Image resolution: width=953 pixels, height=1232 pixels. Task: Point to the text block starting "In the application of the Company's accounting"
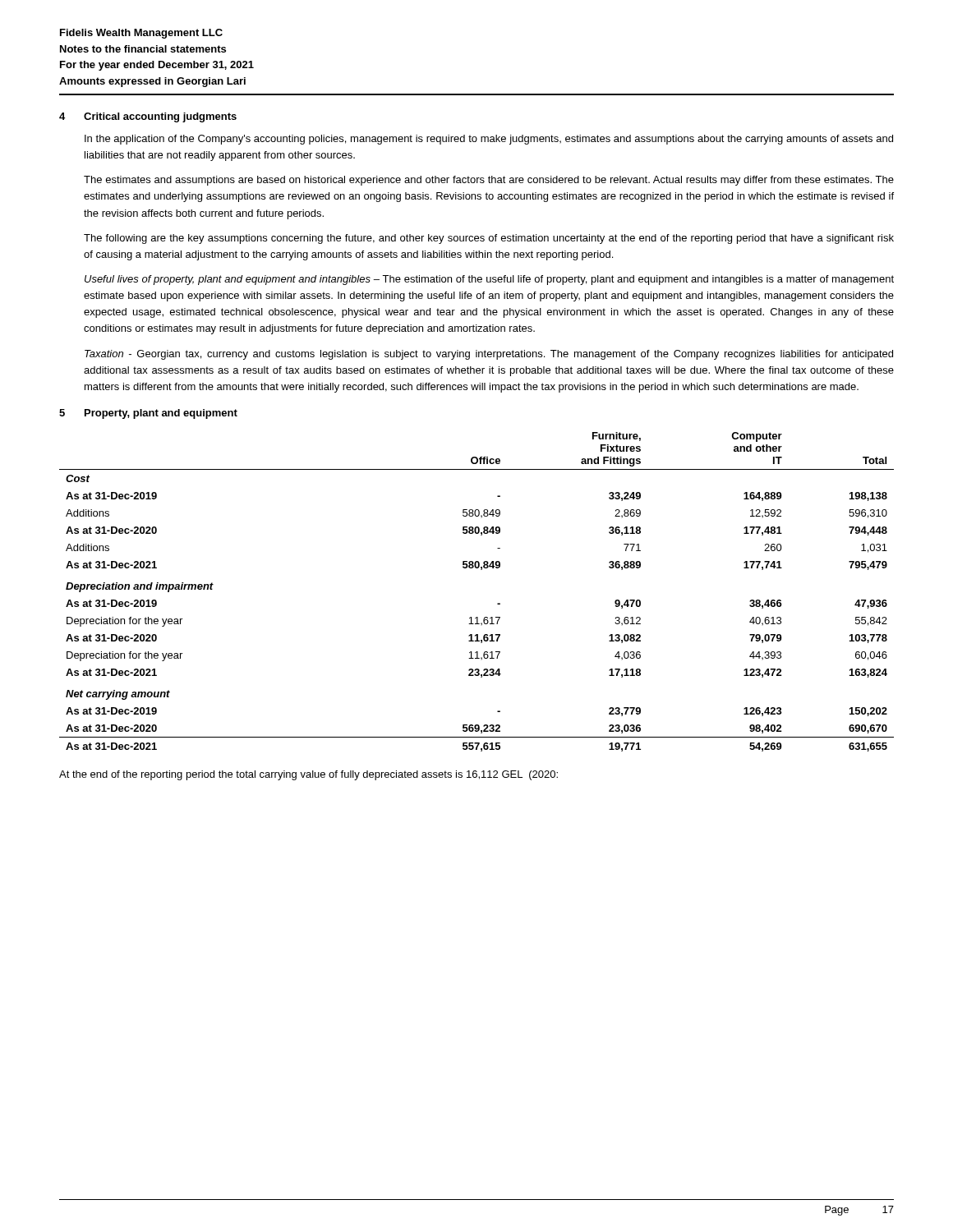(489, 147)
